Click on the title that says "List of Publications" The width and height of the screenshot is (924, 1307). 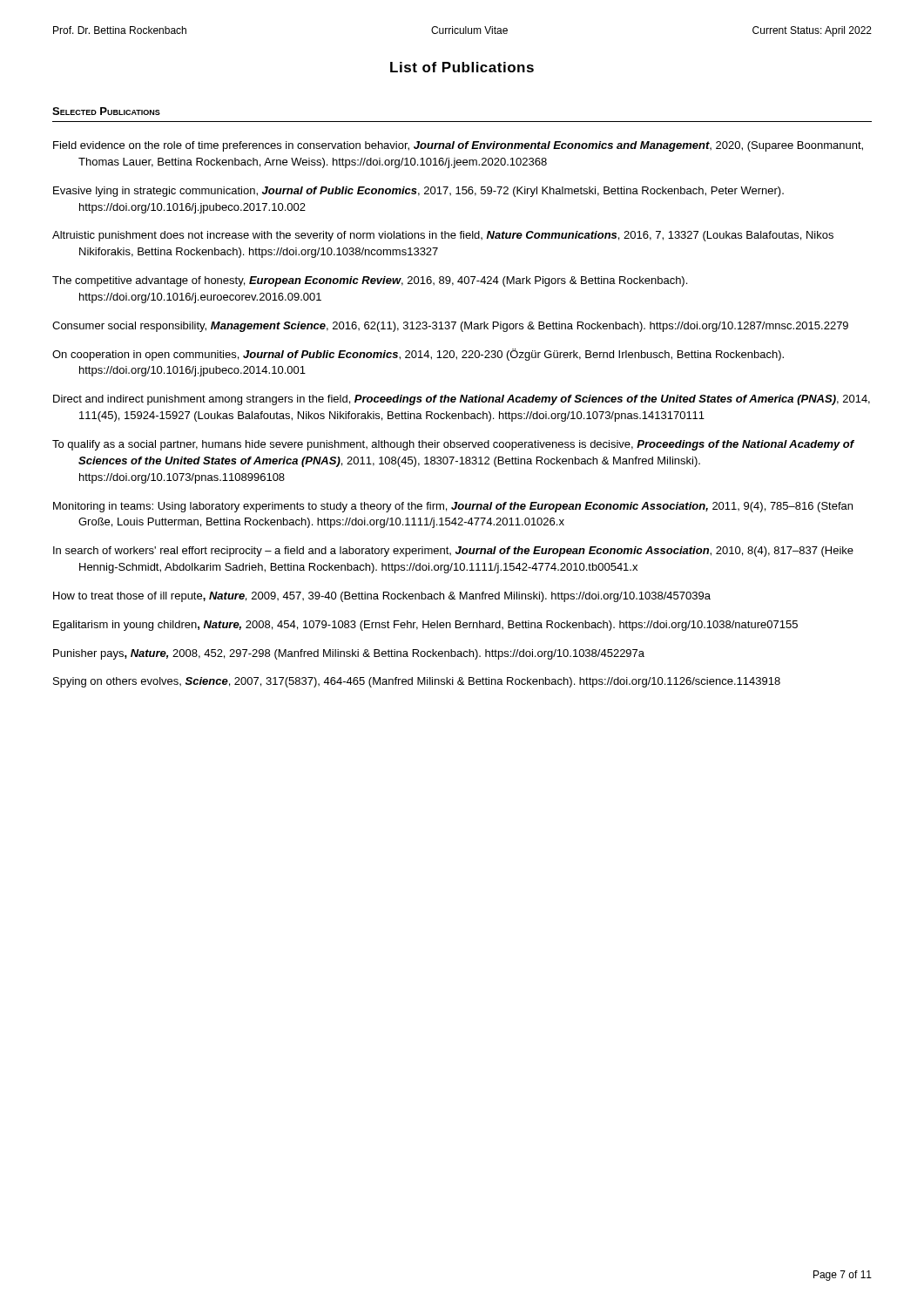462,68
